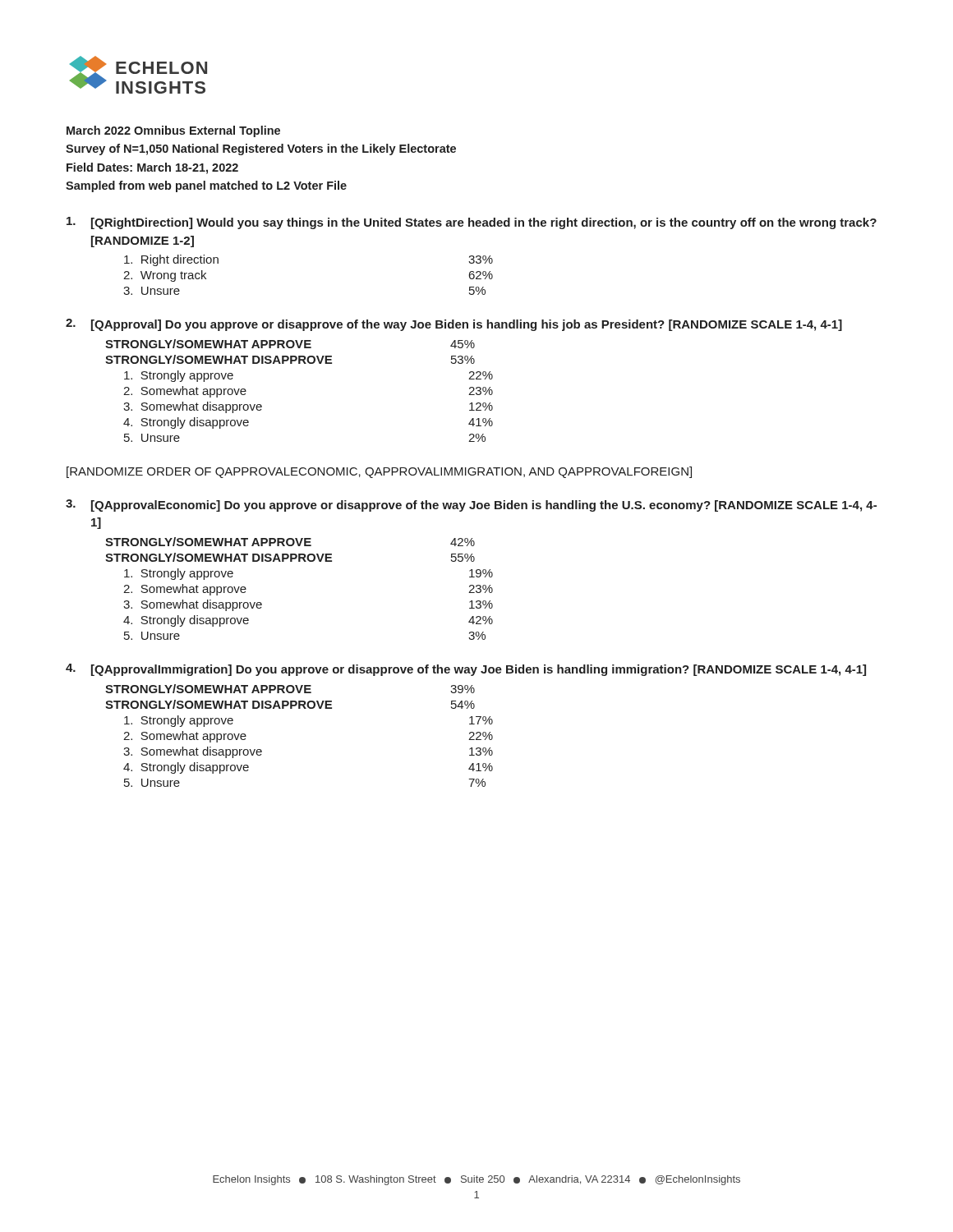This screenshot has width=953, height=1232.
Task: Locate the element starting "2. [QApproval] Do you approve or"
Action: (476, 380)
